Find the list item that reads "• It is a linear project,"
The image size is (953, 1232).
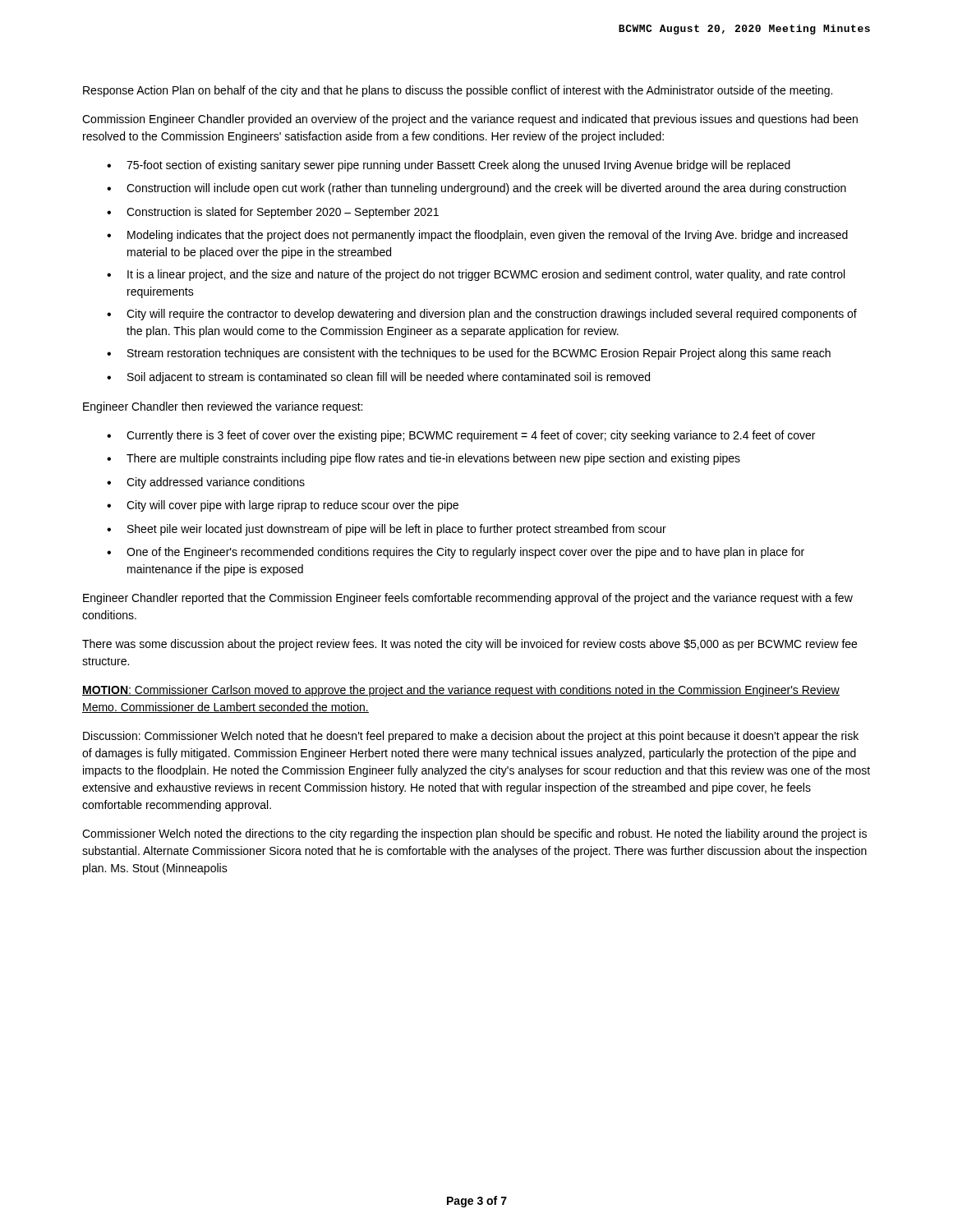[489, 283]
